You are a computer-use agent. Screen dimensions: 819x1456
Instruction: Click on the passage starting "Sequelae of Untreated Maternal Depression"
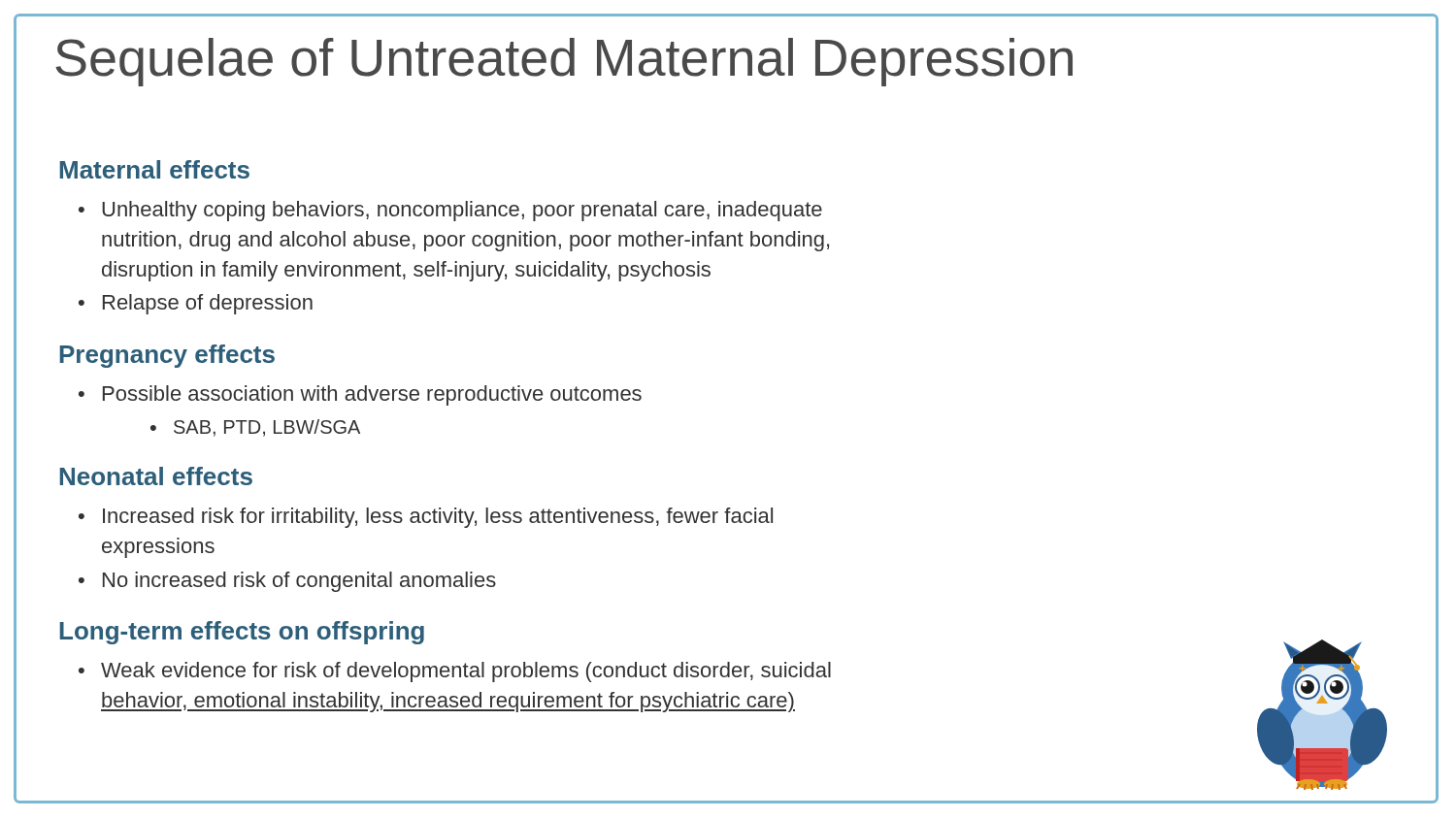pyautogui.click(x=718, y=57)
